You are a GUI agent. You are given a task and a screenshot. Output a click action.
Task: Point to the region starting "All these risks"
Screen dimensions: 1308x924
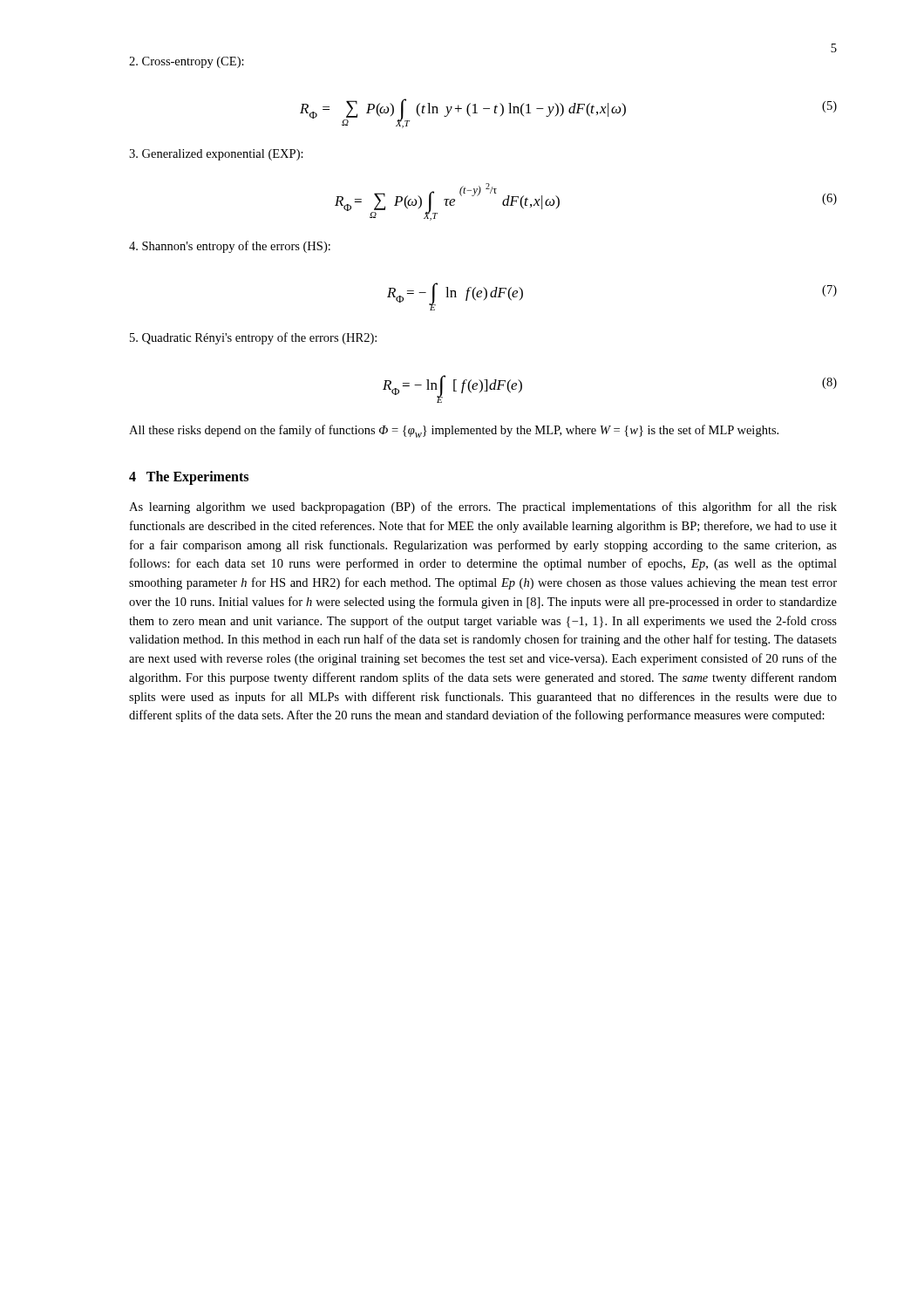(454, 432)
